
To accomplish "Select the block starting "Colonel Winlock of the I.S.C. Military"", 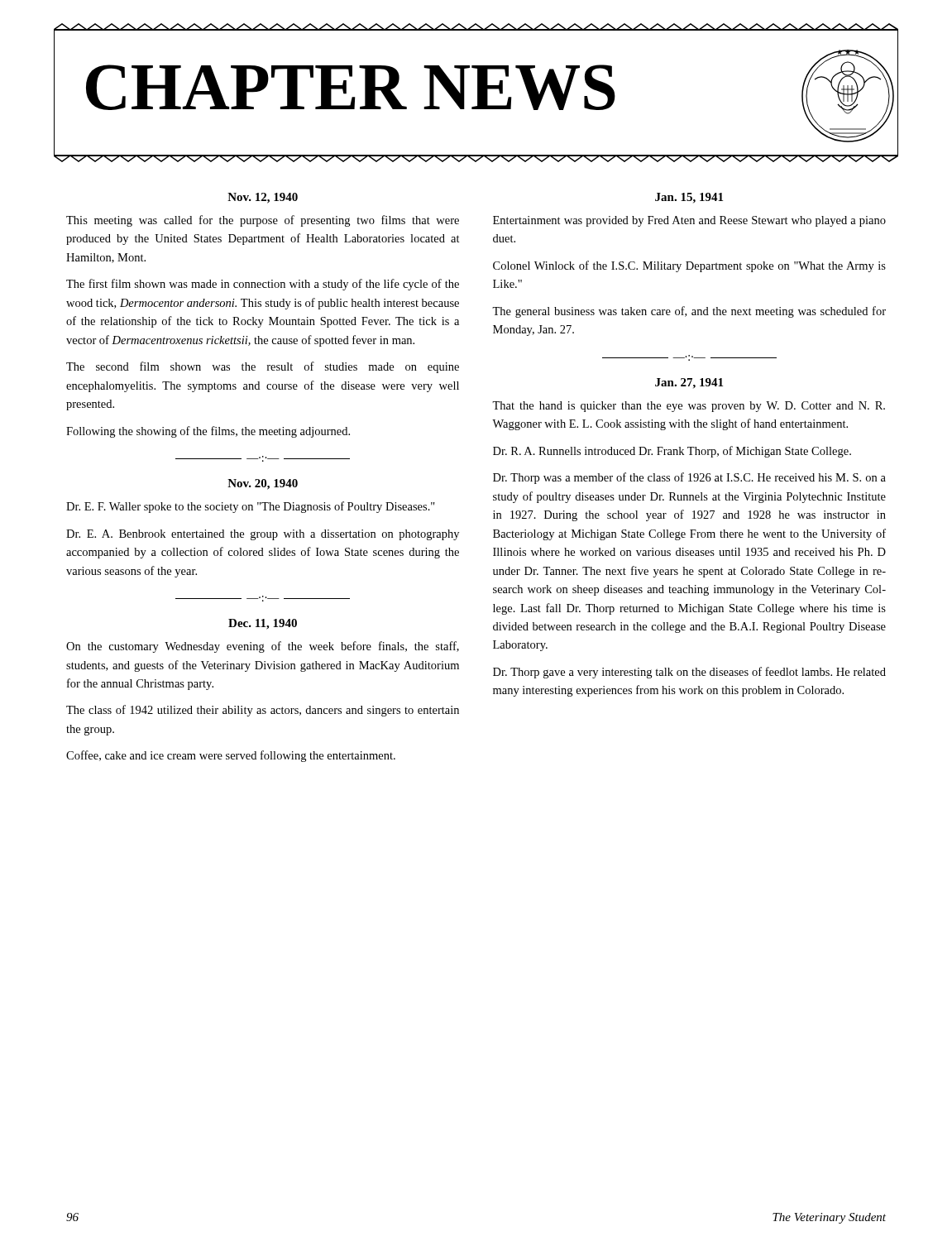I will point(689,275).
